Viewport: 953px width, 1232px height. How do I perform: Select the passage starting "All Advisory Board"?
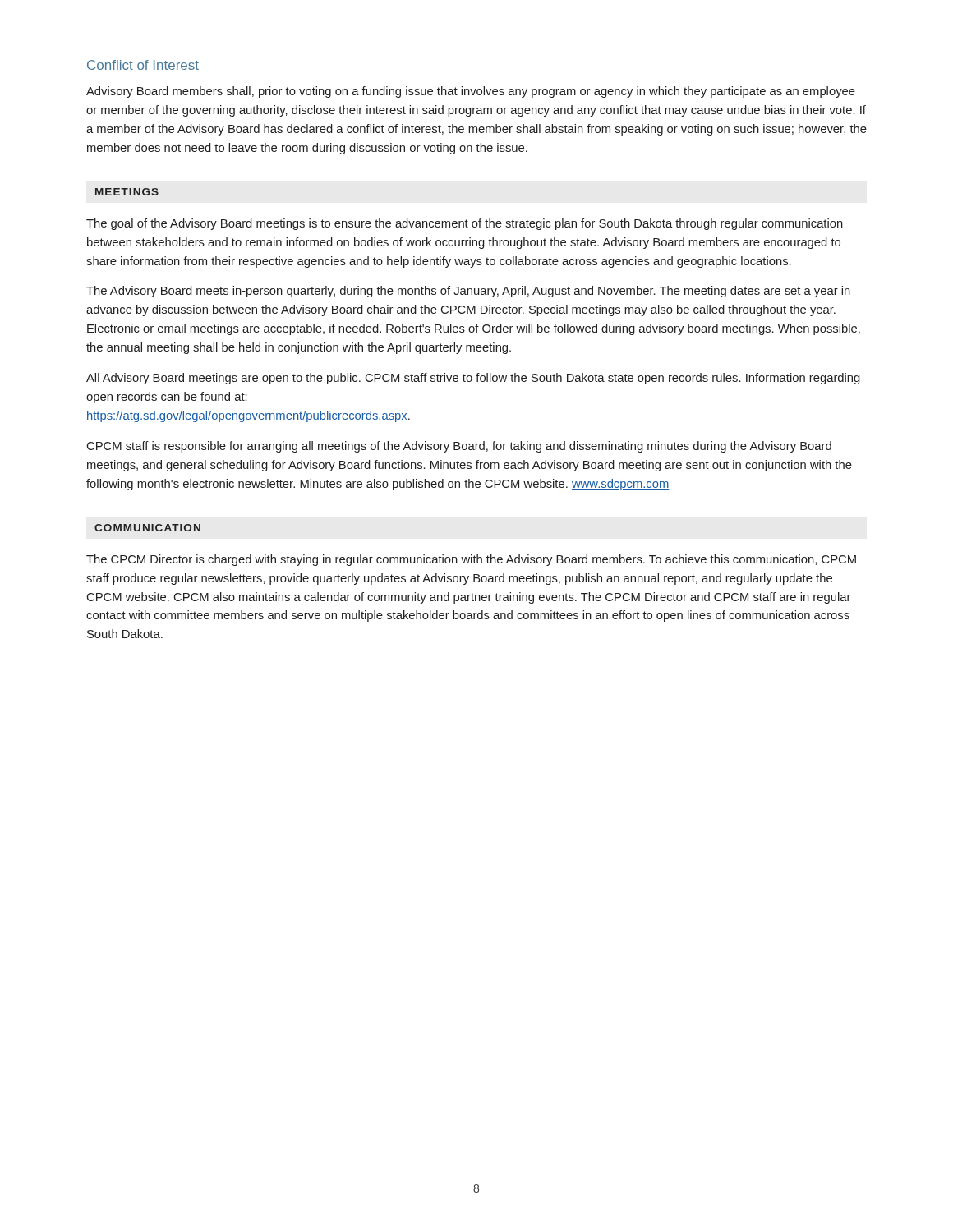point(473,379)
